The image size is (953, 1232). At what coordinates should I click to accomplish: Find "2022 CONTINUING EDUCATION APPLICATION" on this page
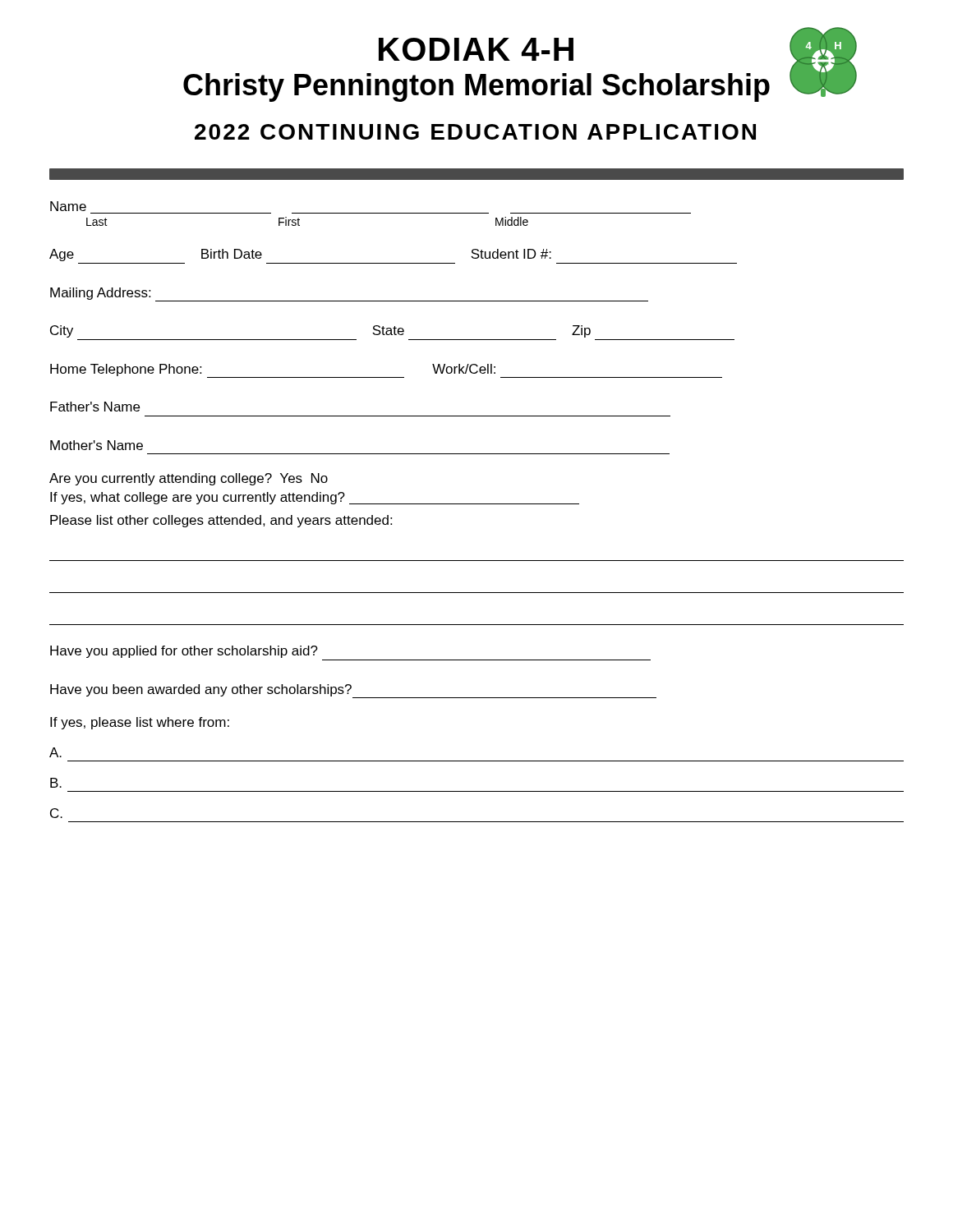[x=476, y=132]
